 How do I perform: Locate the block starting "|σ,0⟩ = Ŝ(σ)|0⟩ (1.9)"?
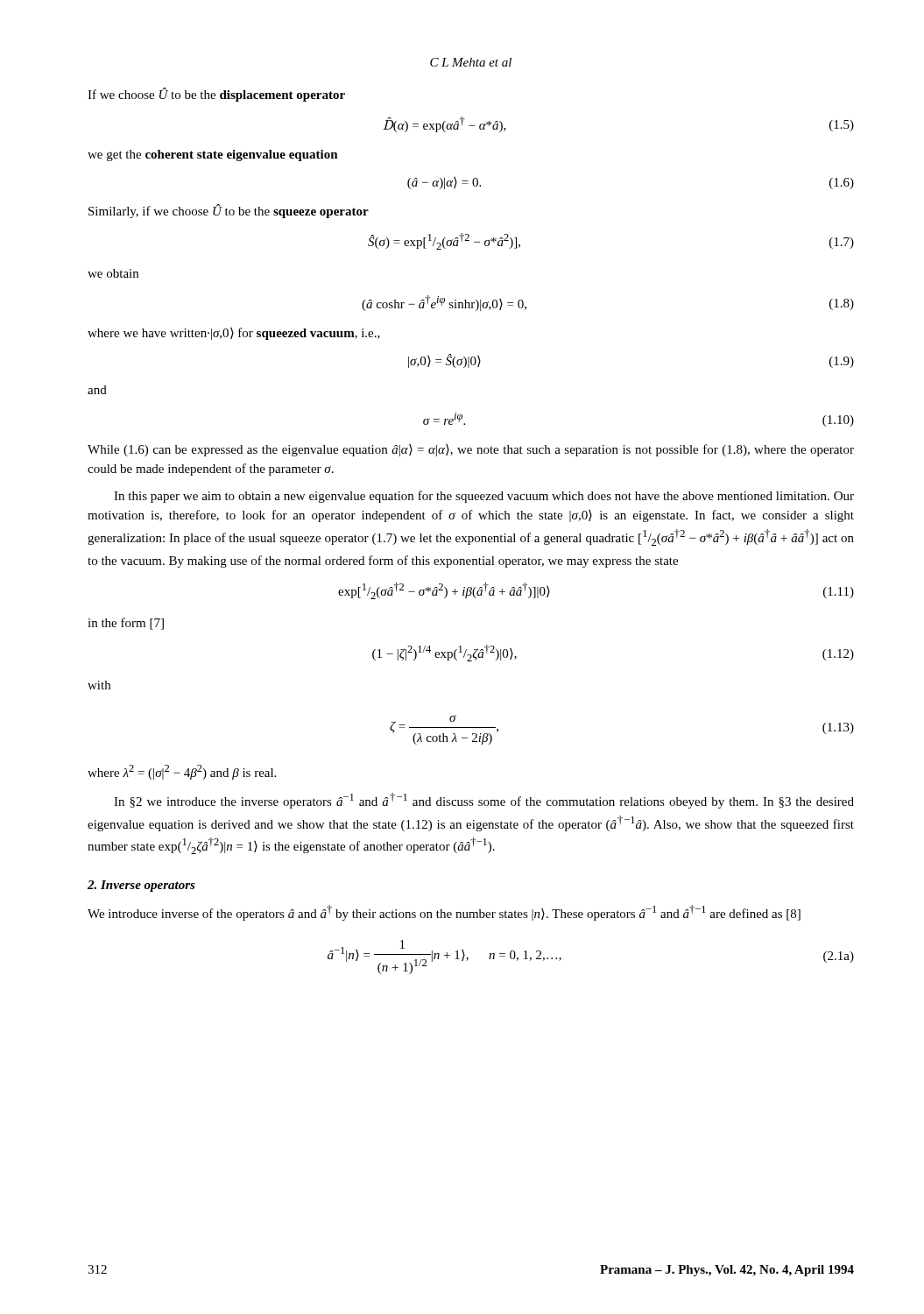[471, 361]
